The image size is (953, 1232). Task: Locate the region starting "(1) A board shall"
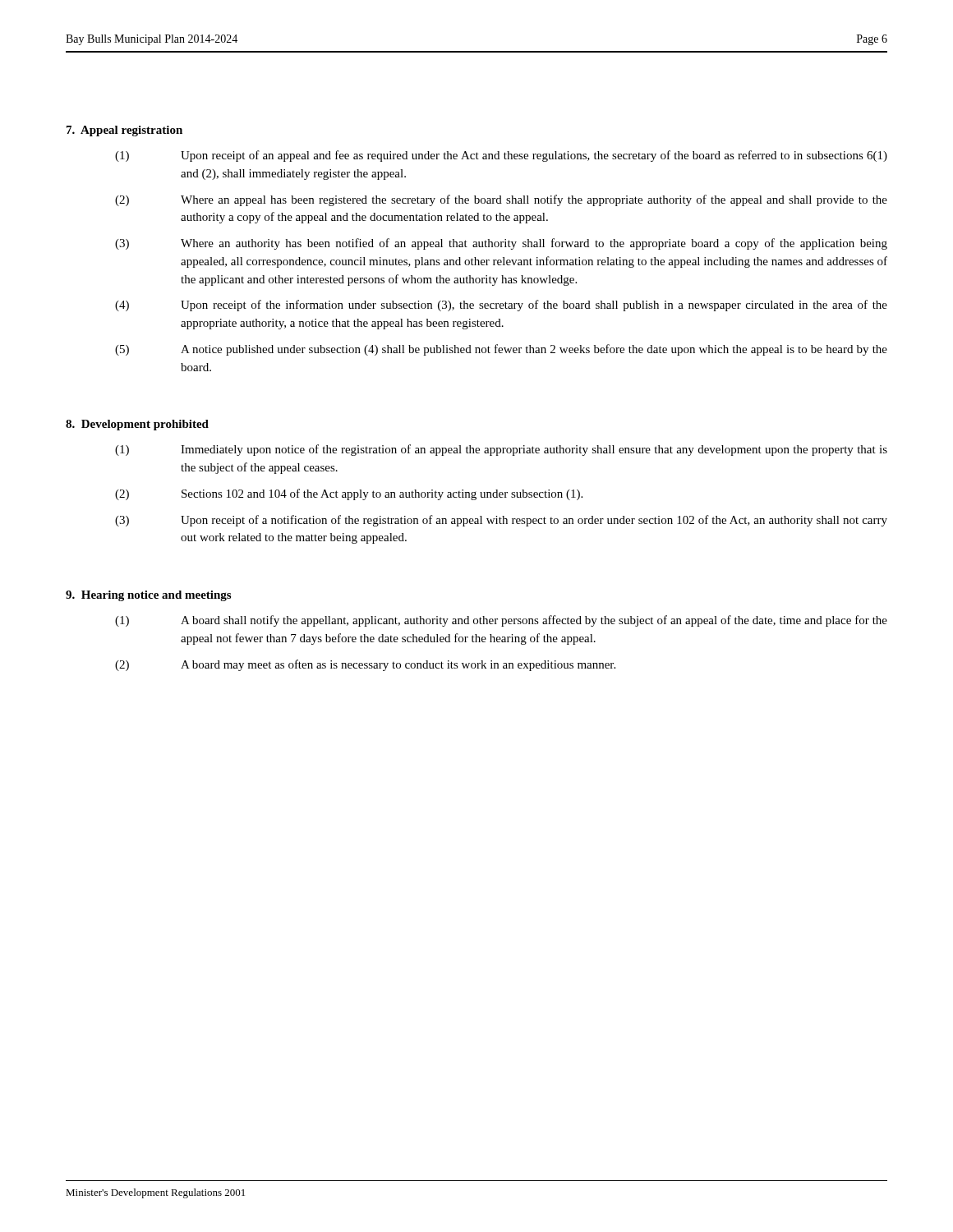(x=476, y=630)
